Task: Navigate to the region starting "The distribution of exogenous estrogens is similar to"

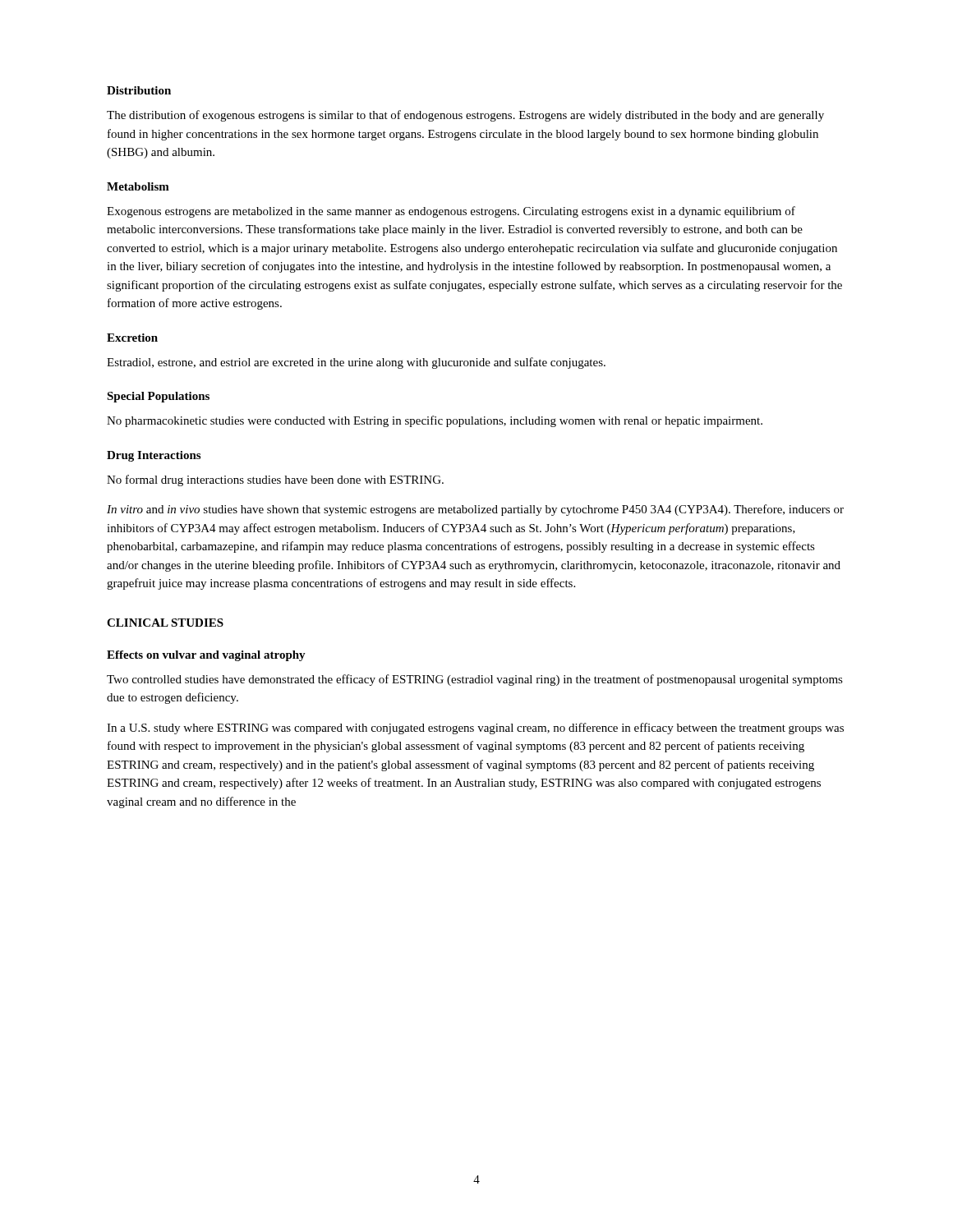Action: point(465,133)
